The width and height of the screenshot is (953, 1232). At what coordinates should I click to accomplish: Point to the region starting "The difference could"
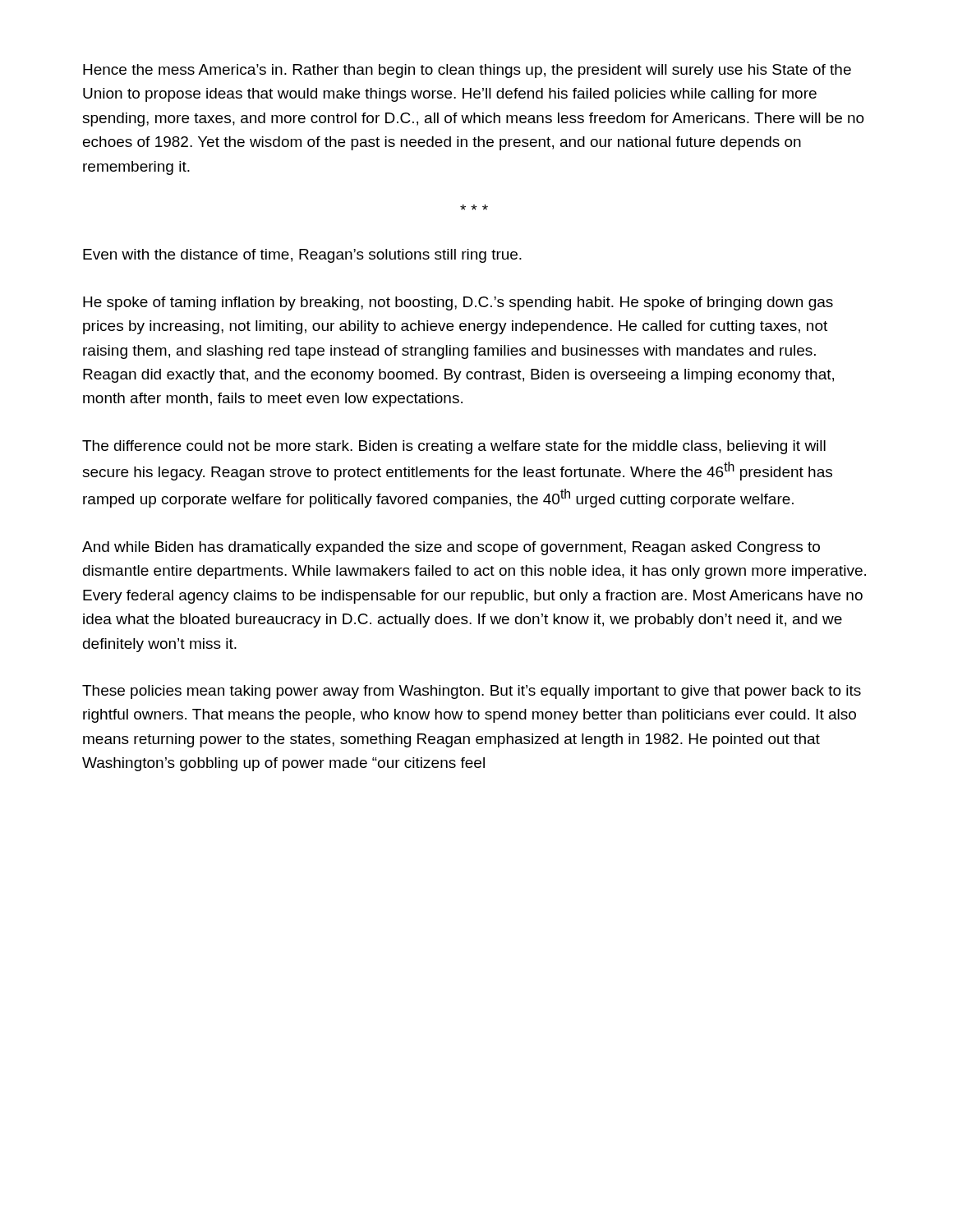click(457, 472)
